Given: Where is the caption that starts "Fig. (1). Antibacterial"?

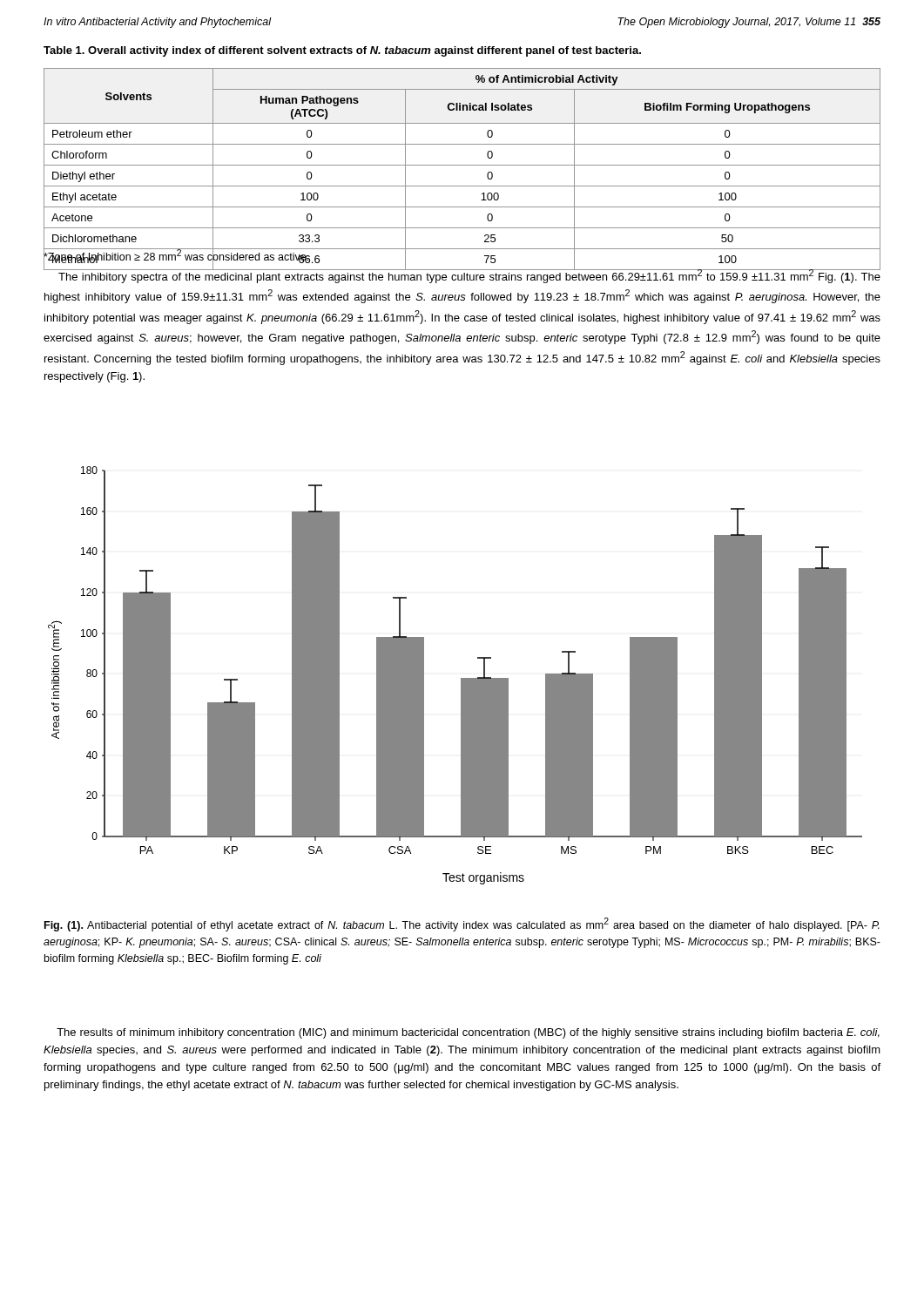Looking at the screenshot, I should (462, 940).
